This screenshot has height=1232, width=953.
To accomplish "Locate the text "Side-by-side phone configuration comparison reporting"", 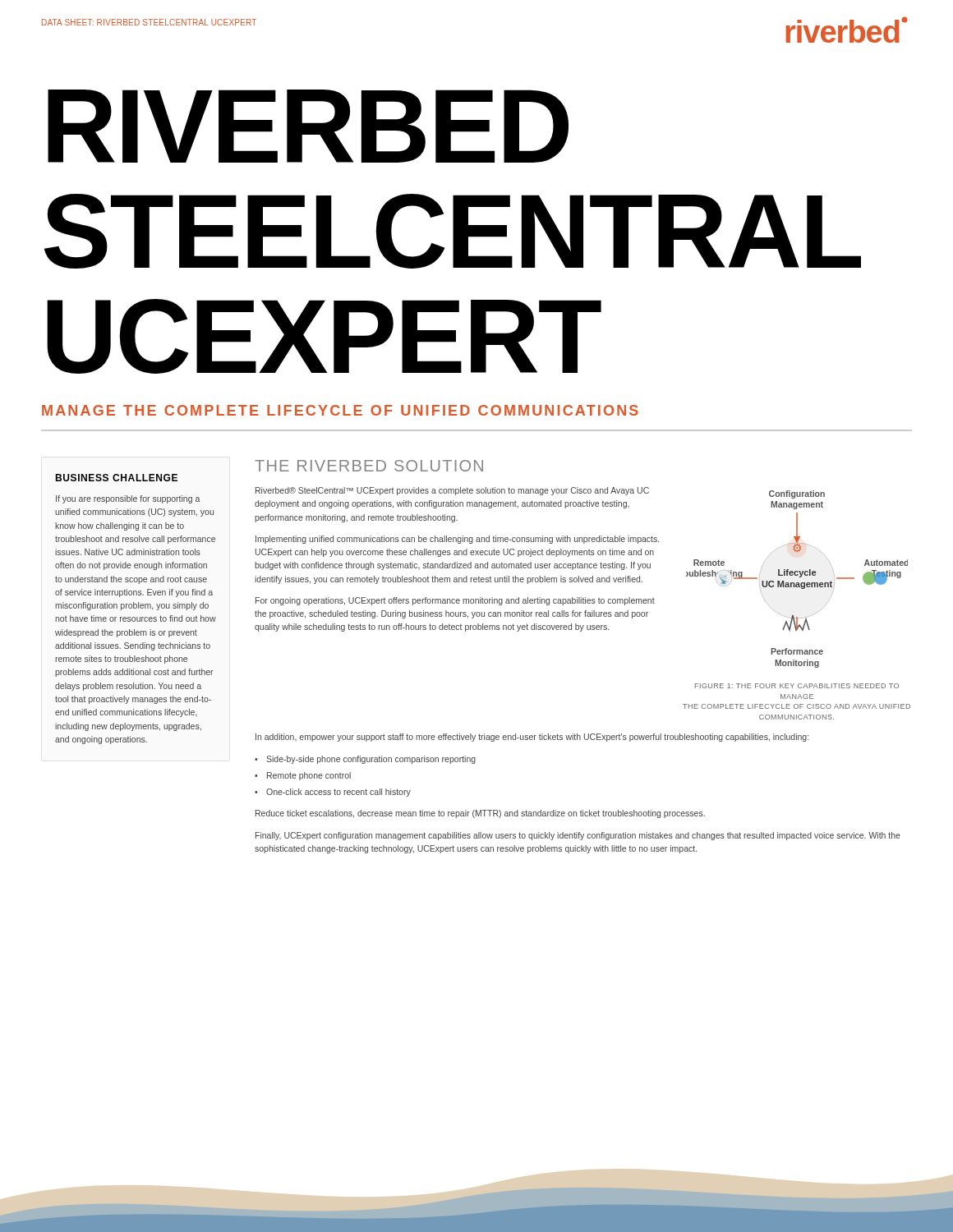I will click(x=371, y=759).
